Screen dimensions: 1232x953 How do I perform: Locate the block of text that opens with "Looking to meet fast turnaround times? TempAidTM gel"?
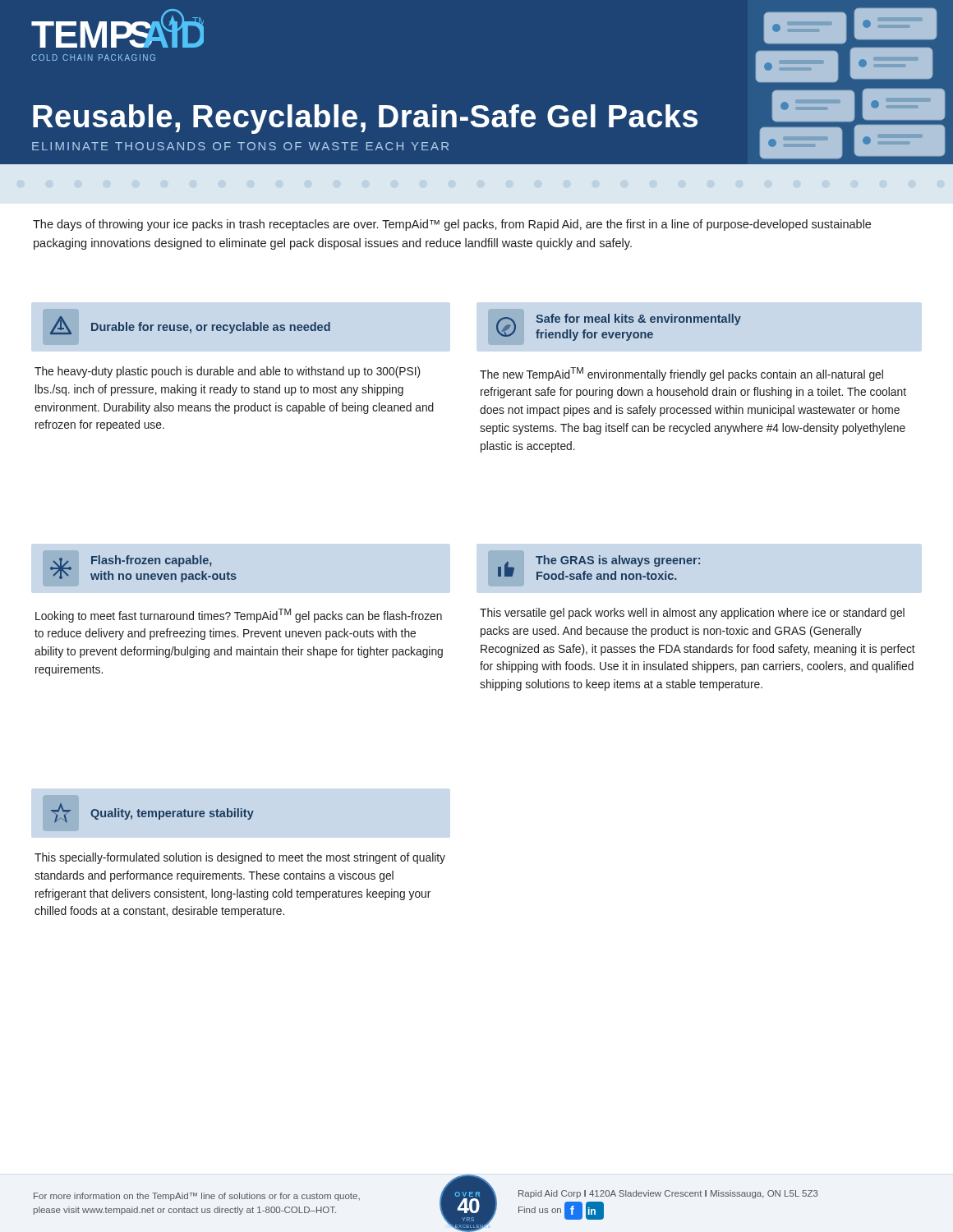239,642
